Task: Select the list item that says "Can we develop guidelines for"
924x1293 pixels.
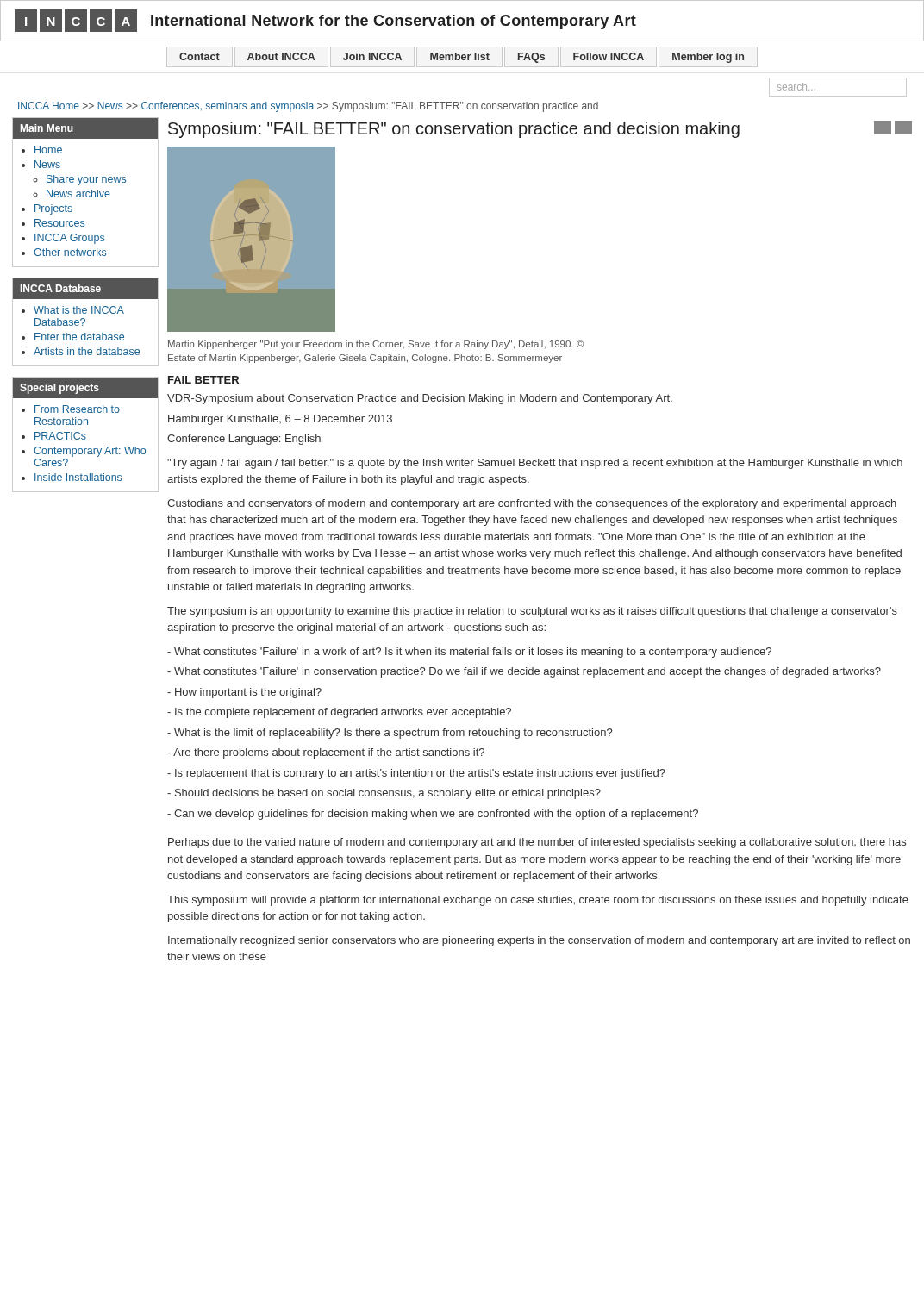Action: pyautogui.click(x=433, y=813)
